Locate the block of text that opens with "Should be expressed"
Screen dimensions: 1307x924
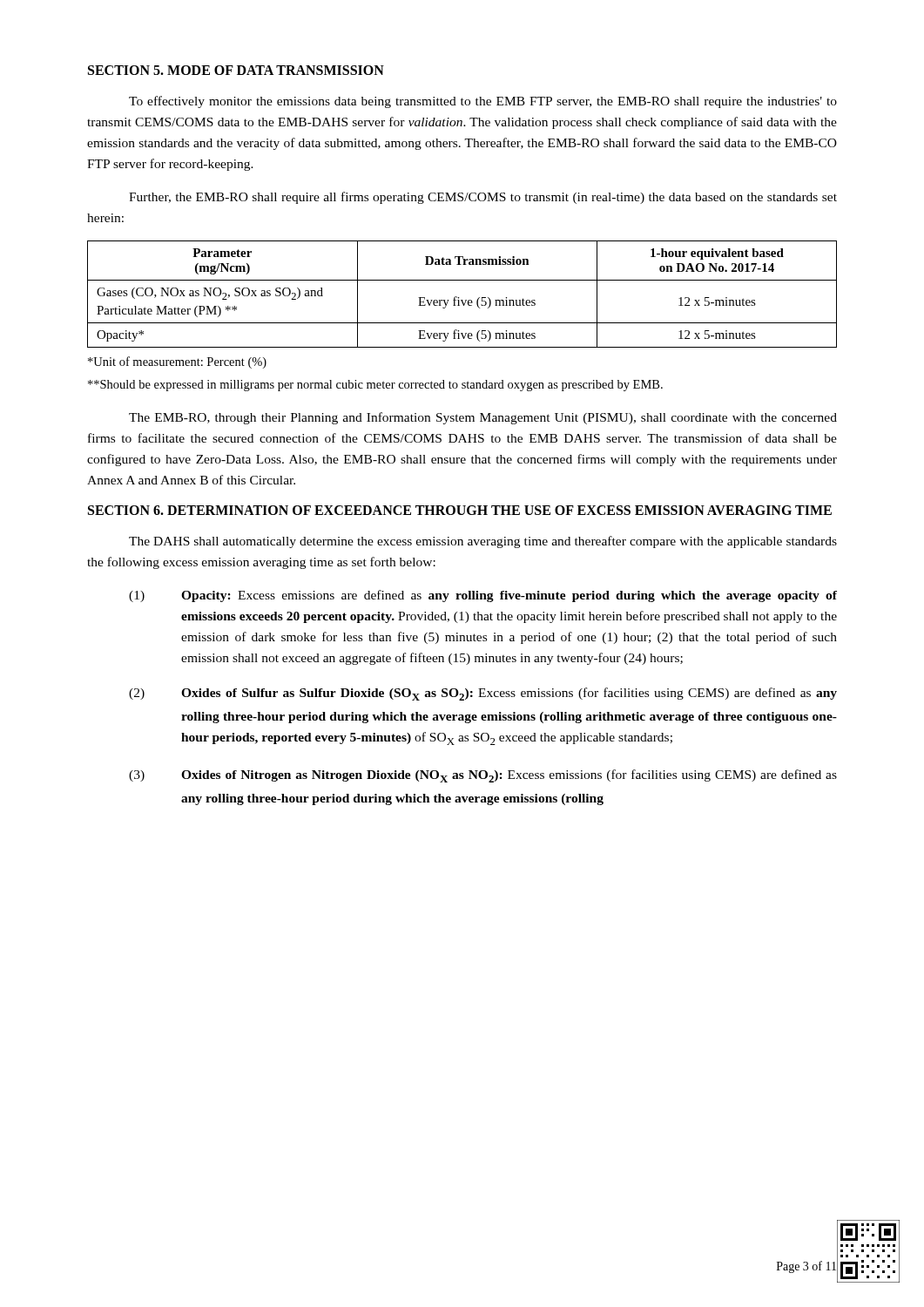pyautogui.click(x=375, y=384)
